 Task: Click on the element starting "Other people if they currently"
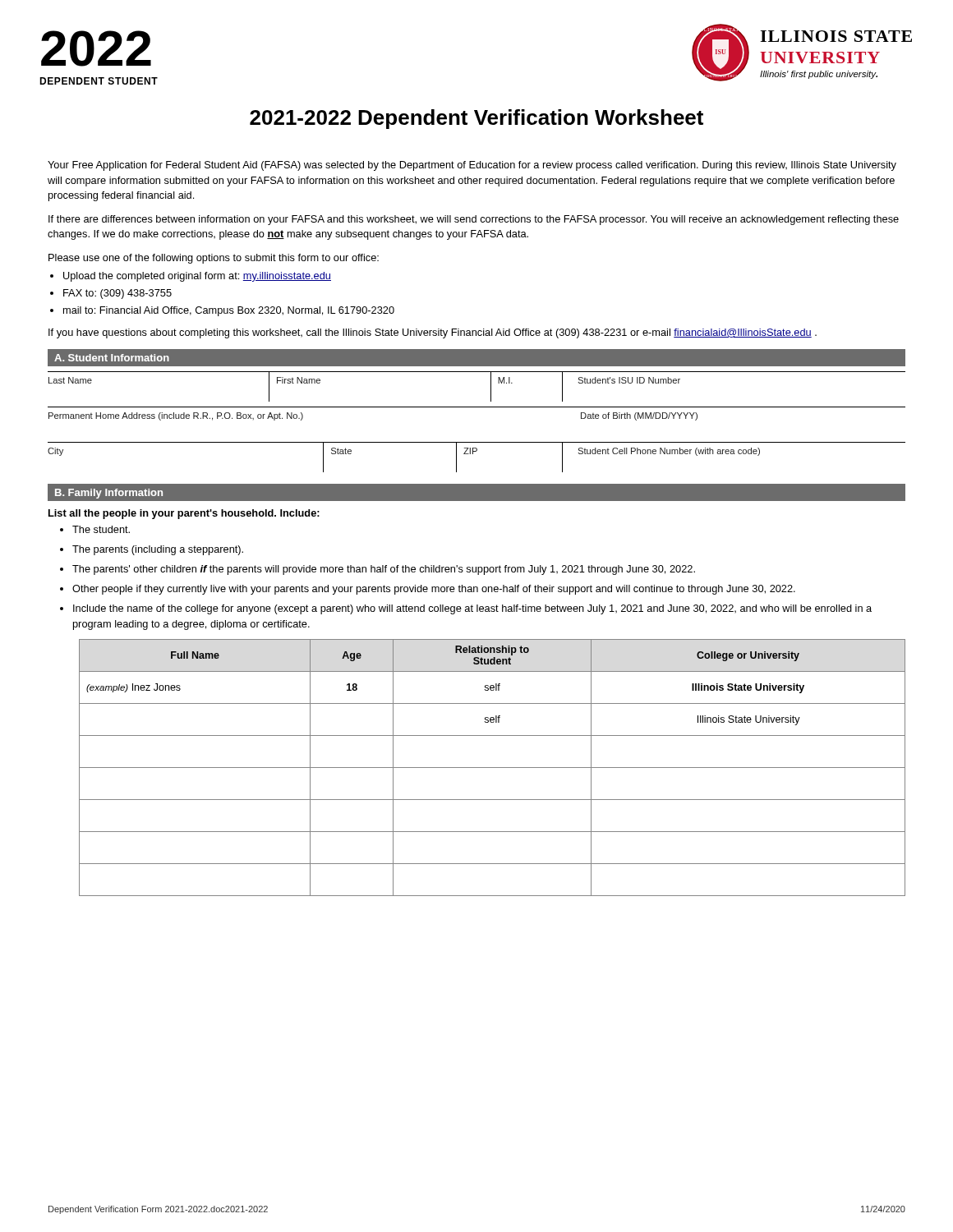(x=434, y=589)
